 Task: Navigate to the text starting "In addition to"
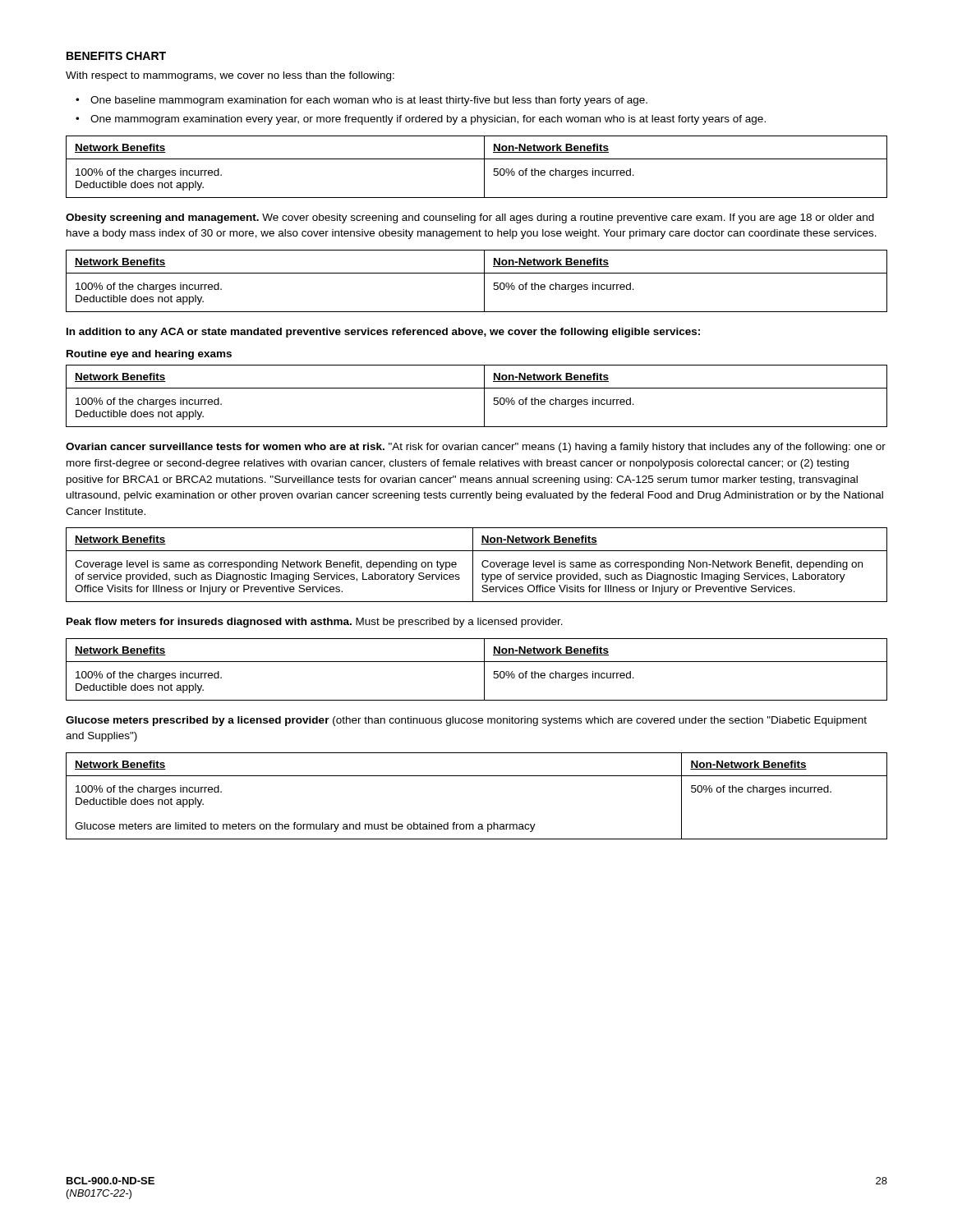pyautogui.click(x=383, y=331)
